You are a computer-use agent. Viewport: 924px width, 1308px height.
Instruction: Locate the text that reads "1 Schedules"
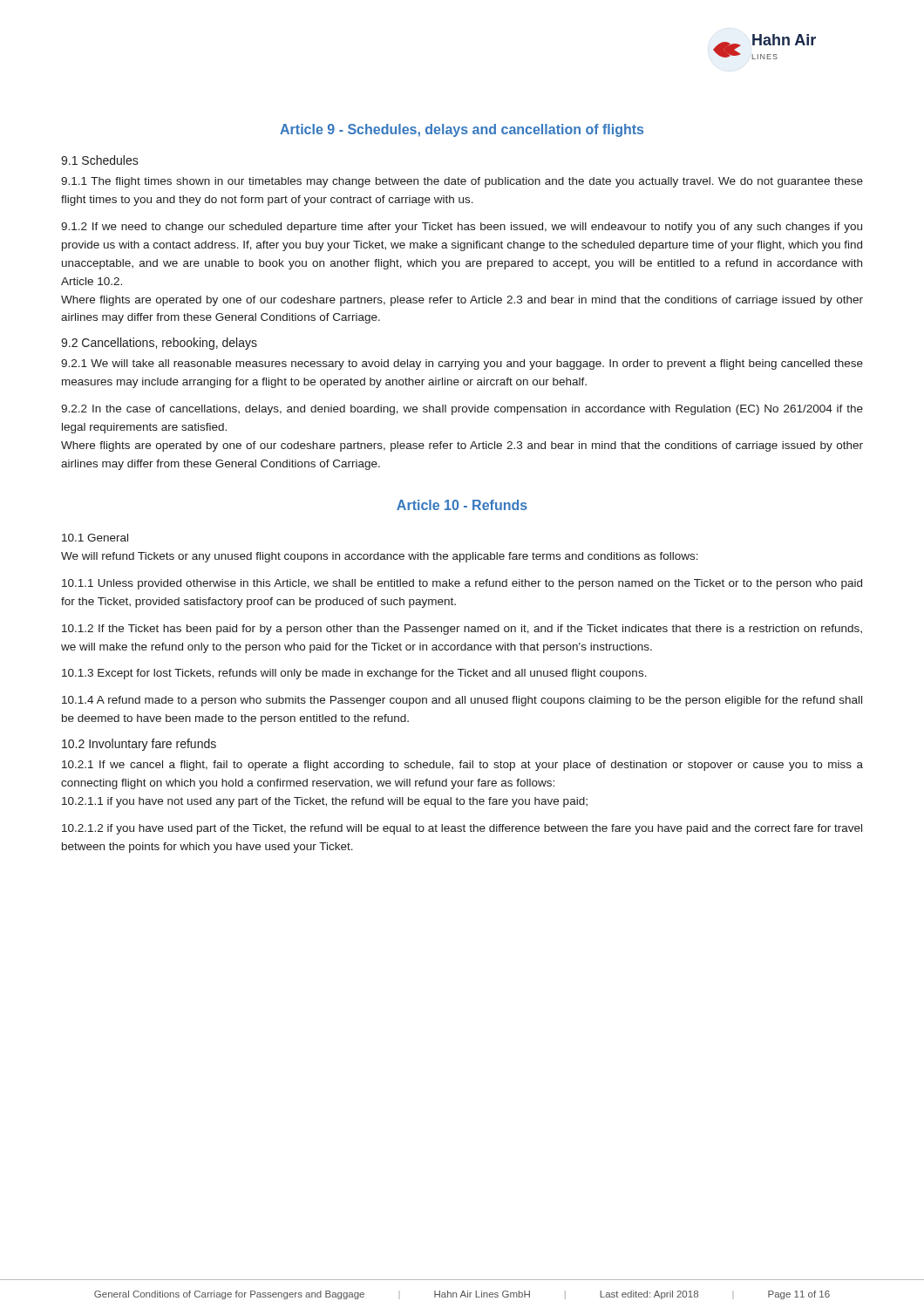[100, 160]
